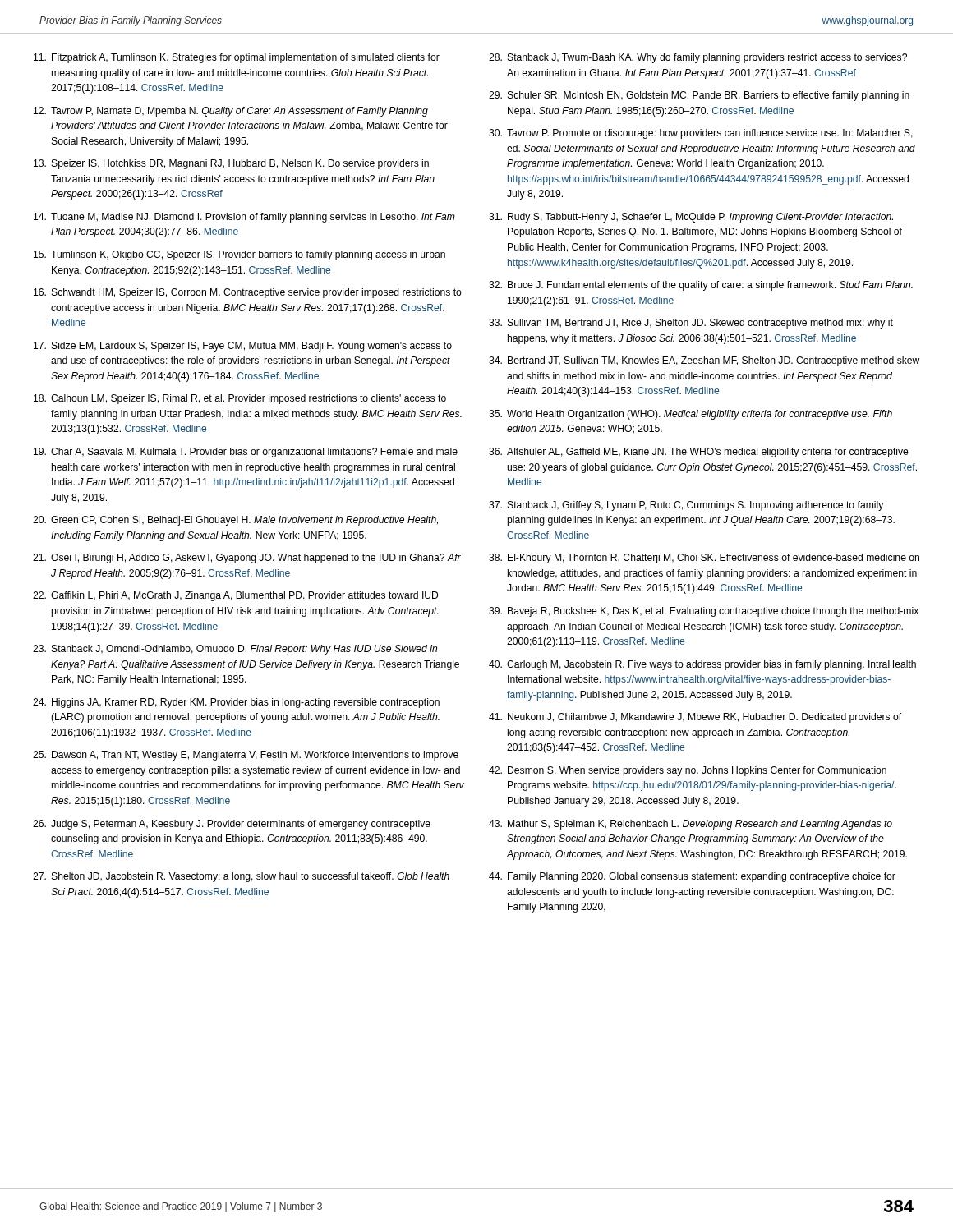Locate the list item containing "34. Bertrand JT, Sullivan TM, Knowles EA, Zeeshan"
Viewport: 953px width, 1232px height.
(704, 376)
